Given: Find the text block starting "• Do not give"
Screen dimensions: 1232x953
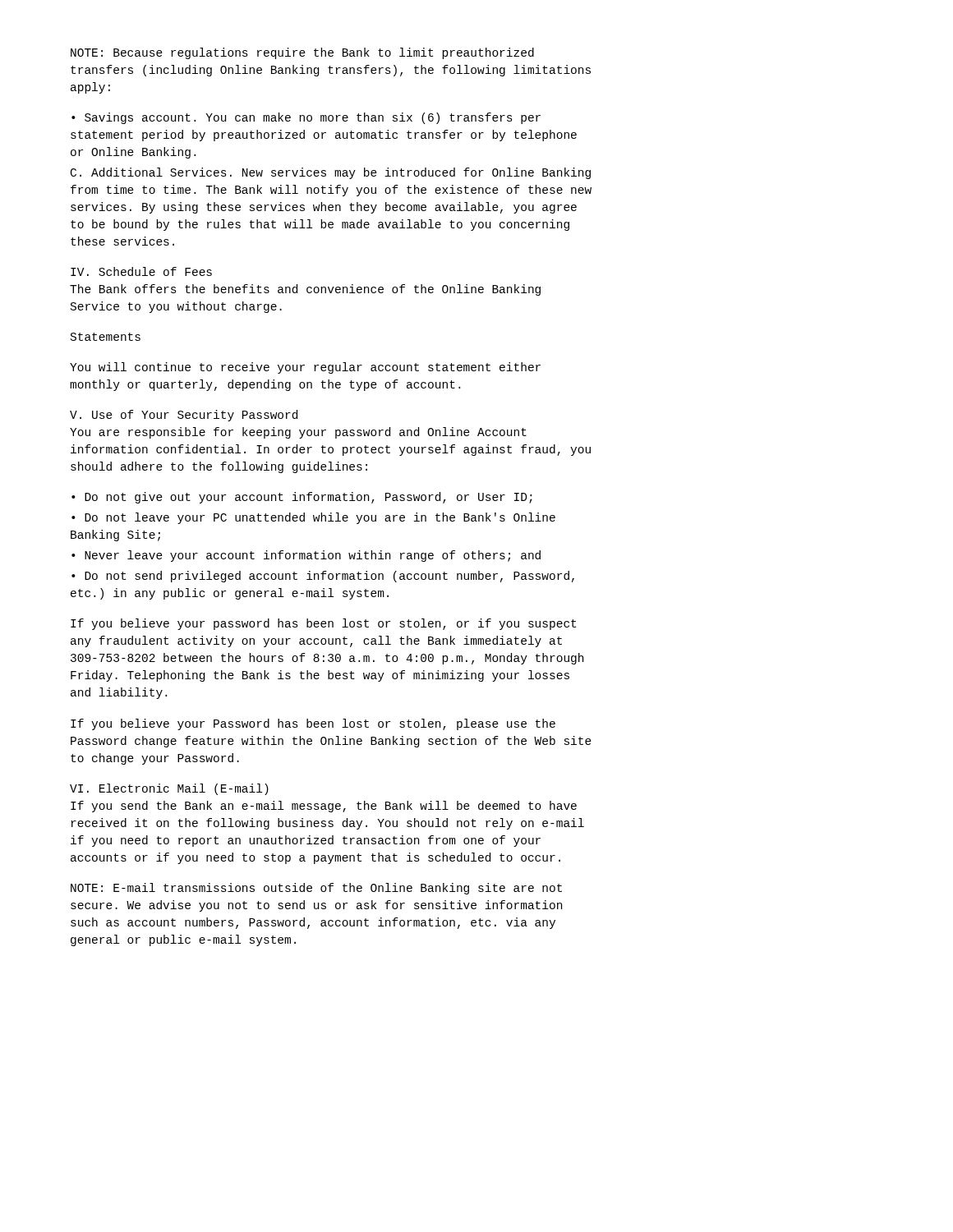Looking at the screenshot, I should point(302,498).
